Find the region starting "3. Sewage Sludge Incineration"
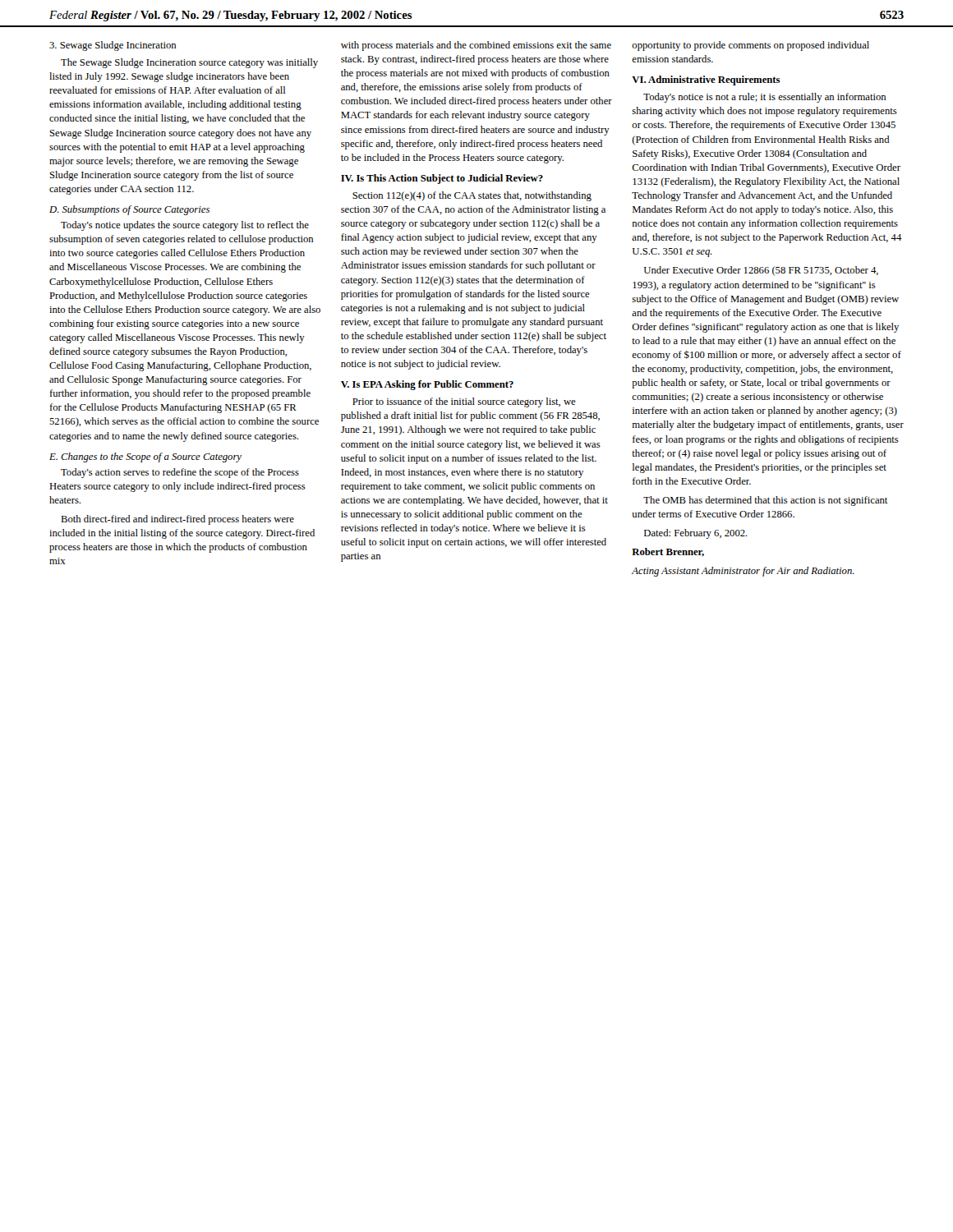This screenshot has height=1232, width=953. [x=185, y=46]
